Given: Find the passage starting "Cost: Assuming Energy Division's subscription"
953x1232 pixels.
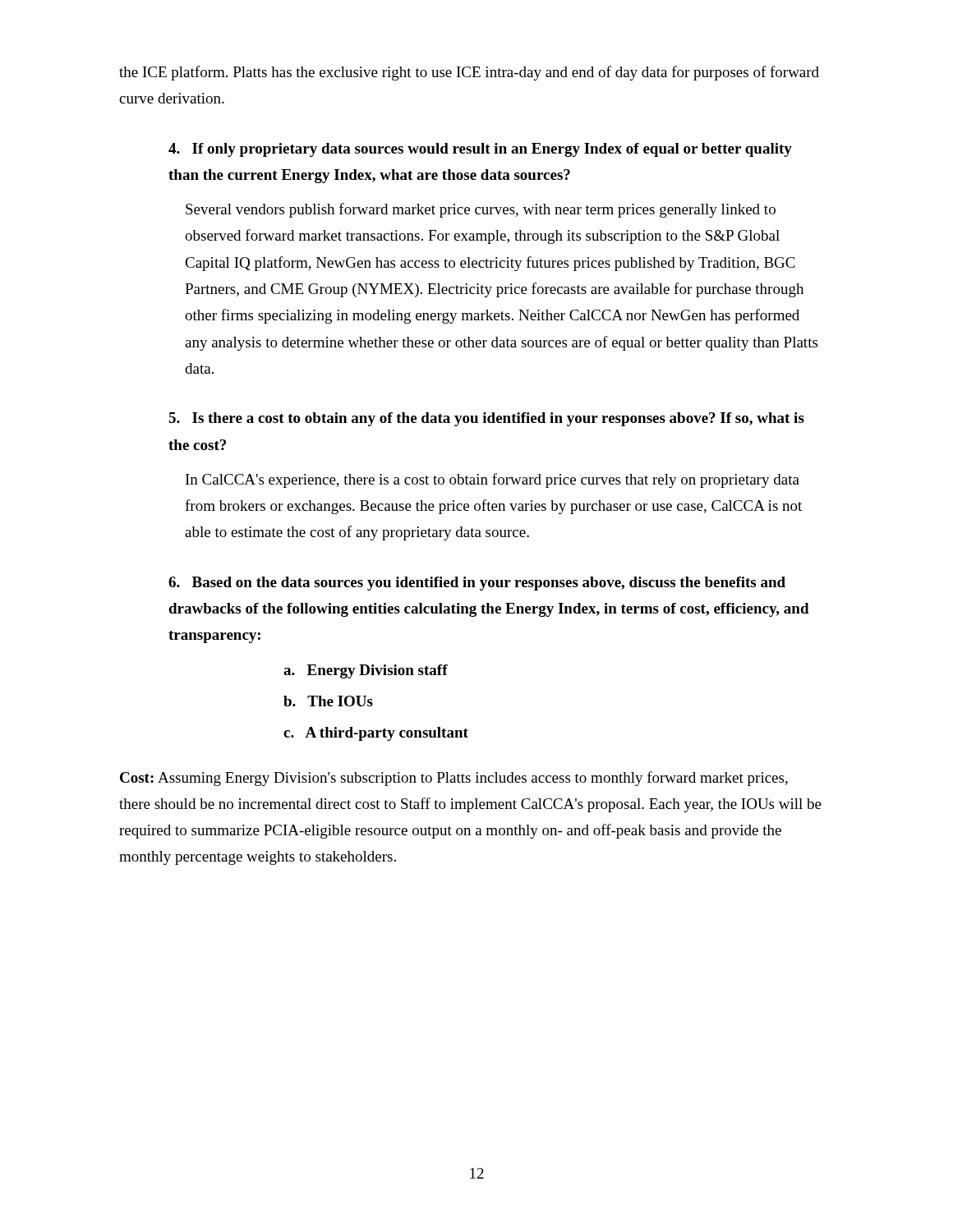Looking at the screenshot, I should [x=470, y=817].
